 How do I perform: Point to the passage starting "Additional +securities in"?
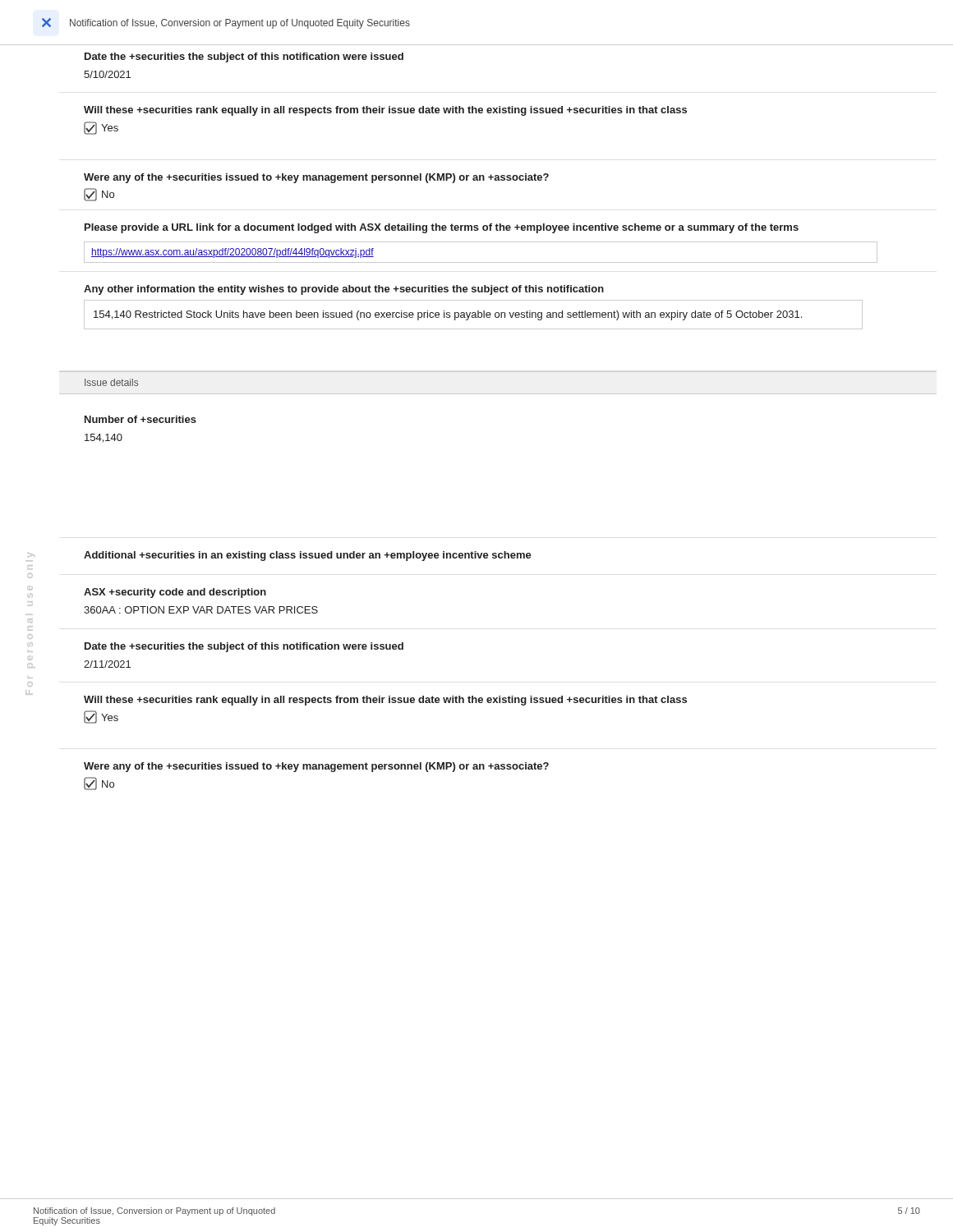[308, 555]
